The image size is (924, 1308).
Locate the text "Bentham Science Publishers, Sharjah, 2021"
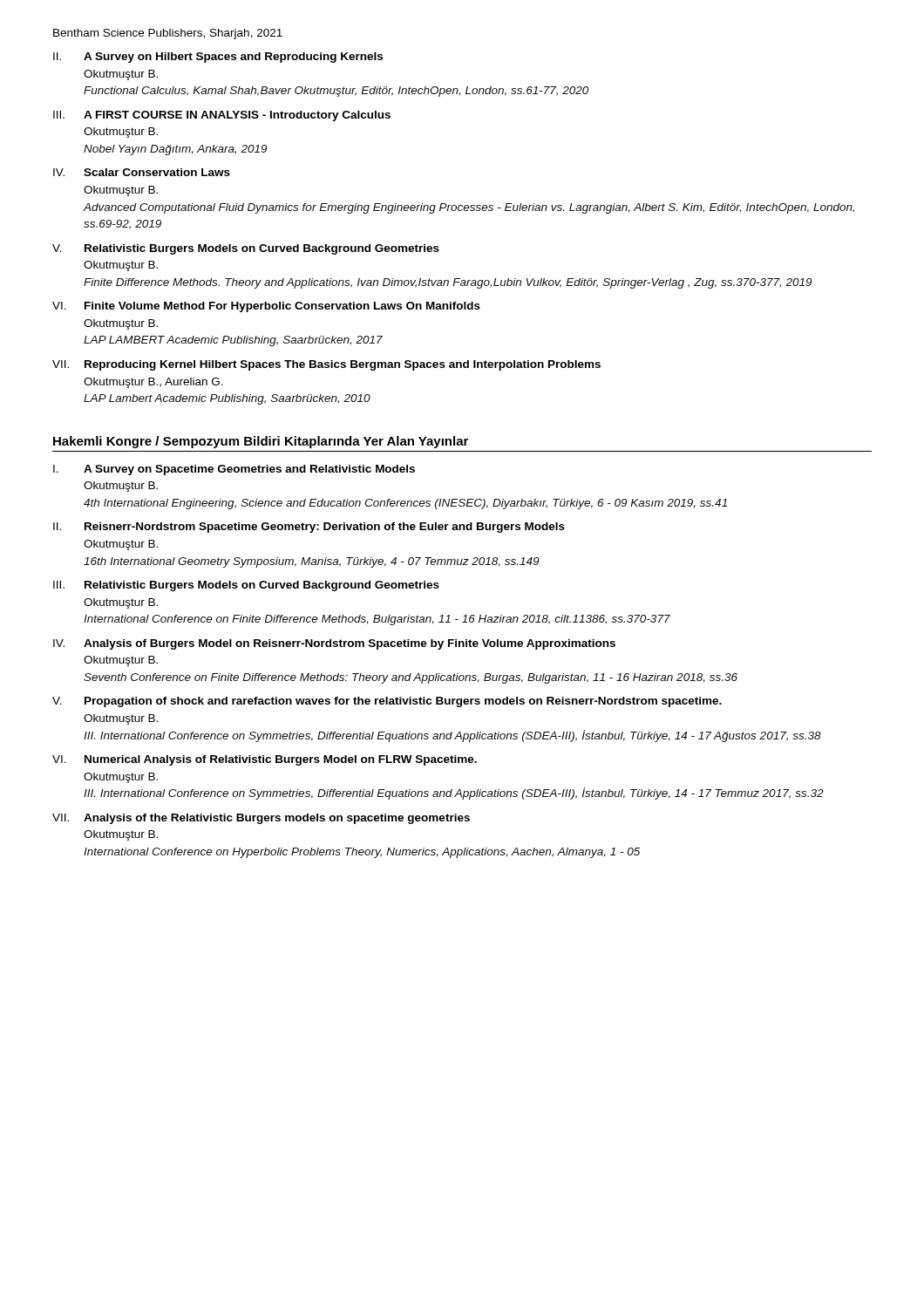167,33
